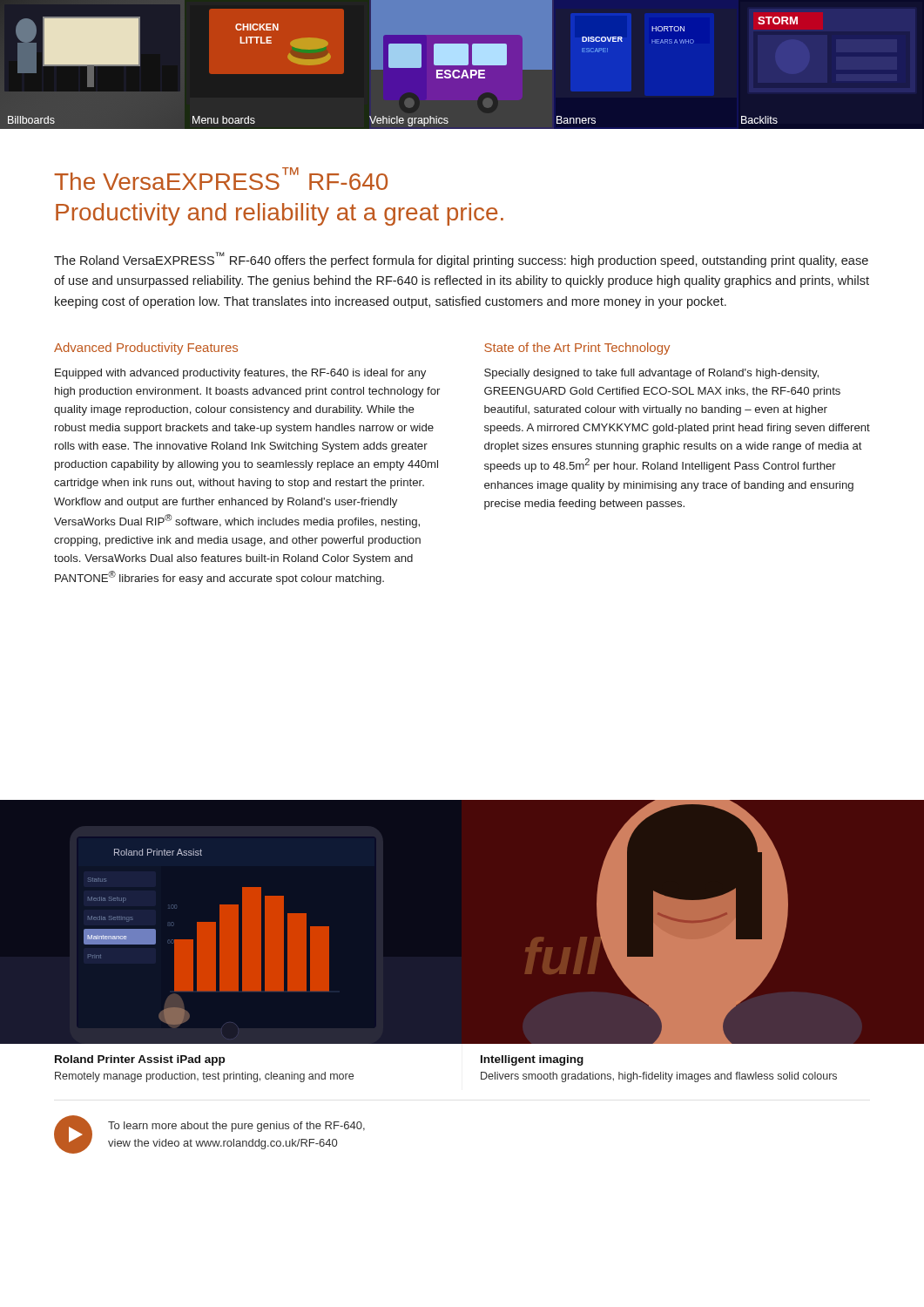
Task: Where is the caption that starts "Roland Printer Assist iPad"?
Action: click(x=249, y=1067)
